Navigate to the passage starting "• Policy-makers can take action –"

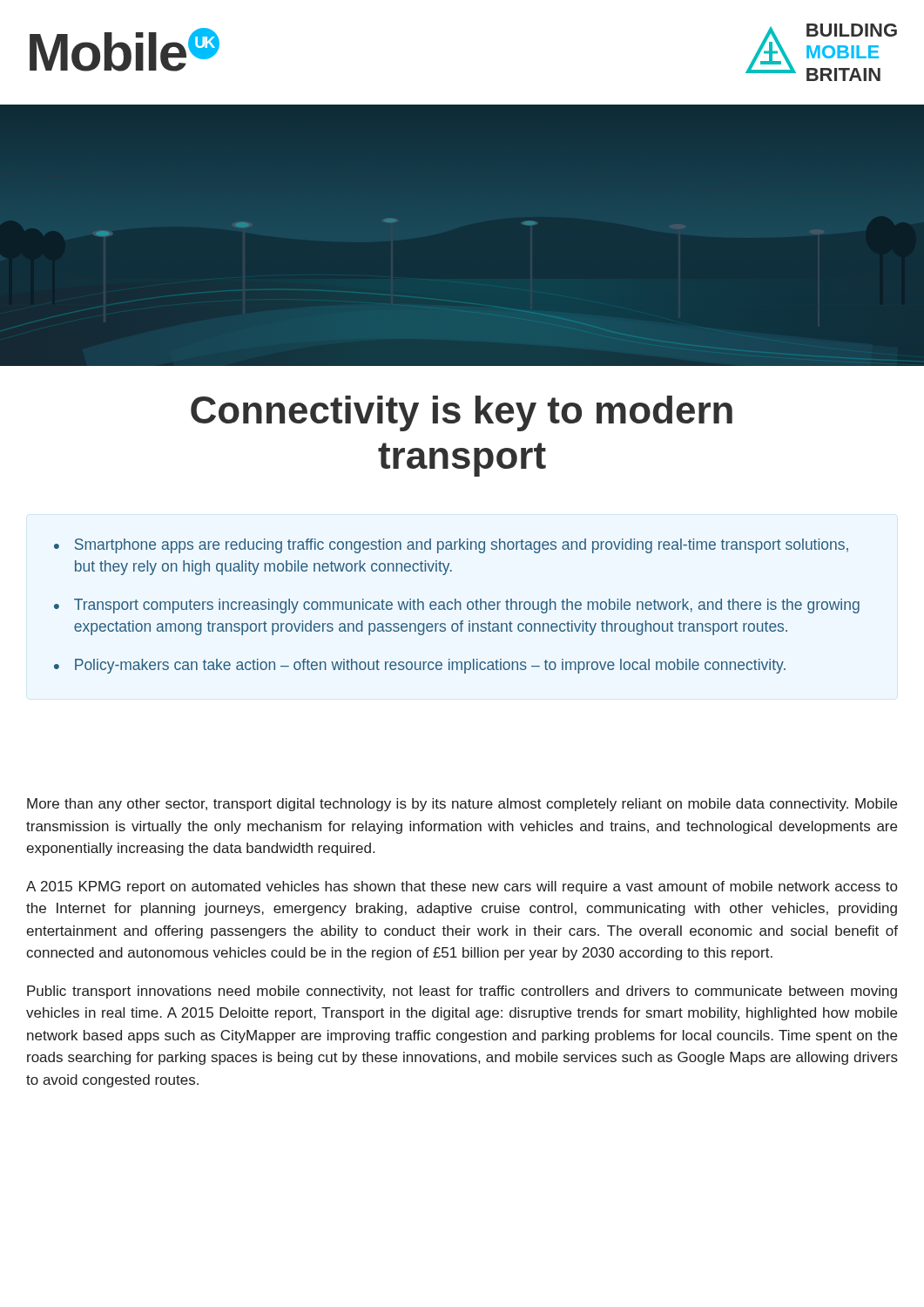[x=420, y=667]
